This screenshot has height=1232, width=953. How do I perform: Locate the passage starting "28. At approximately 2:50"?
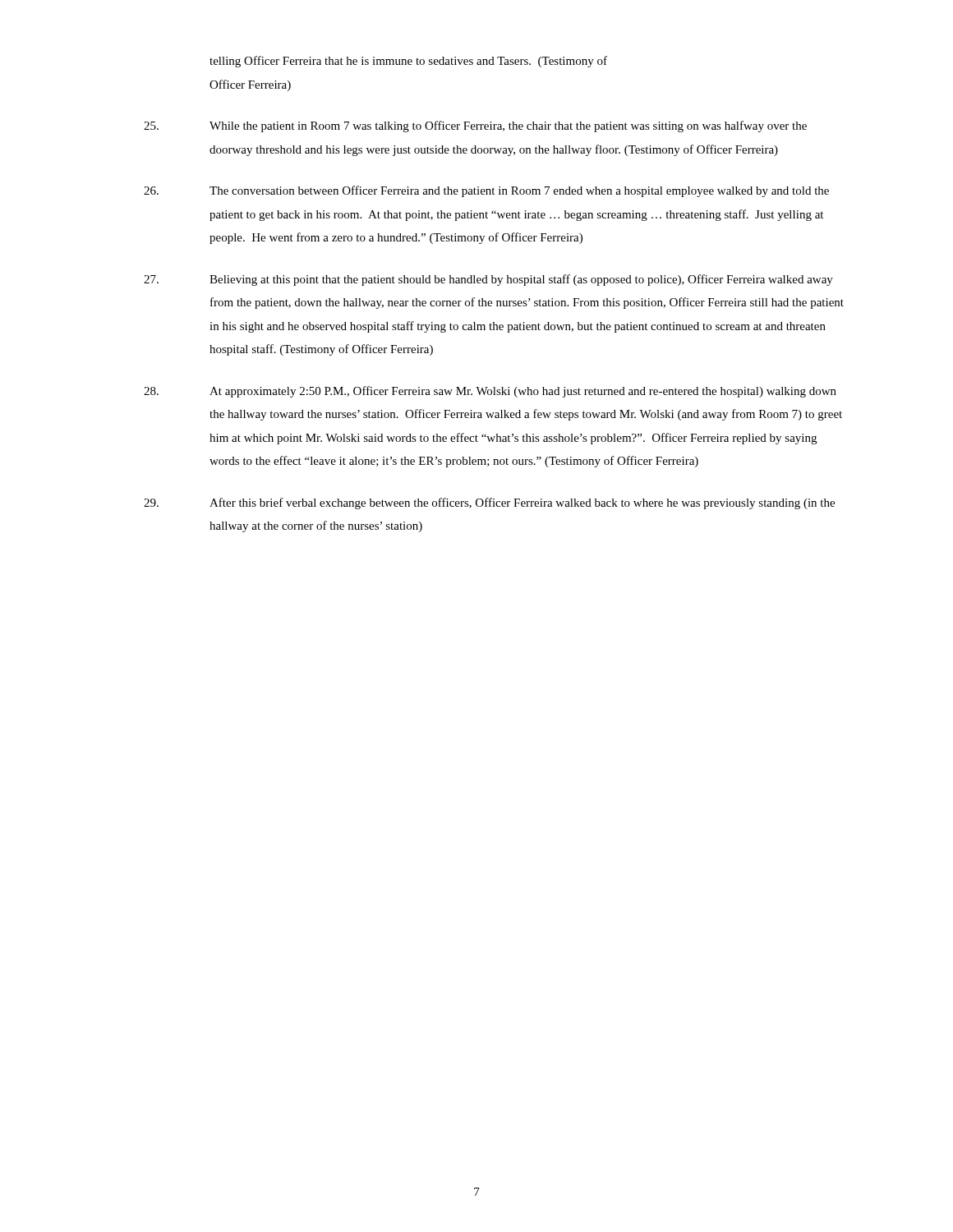(x=495, y=426)
